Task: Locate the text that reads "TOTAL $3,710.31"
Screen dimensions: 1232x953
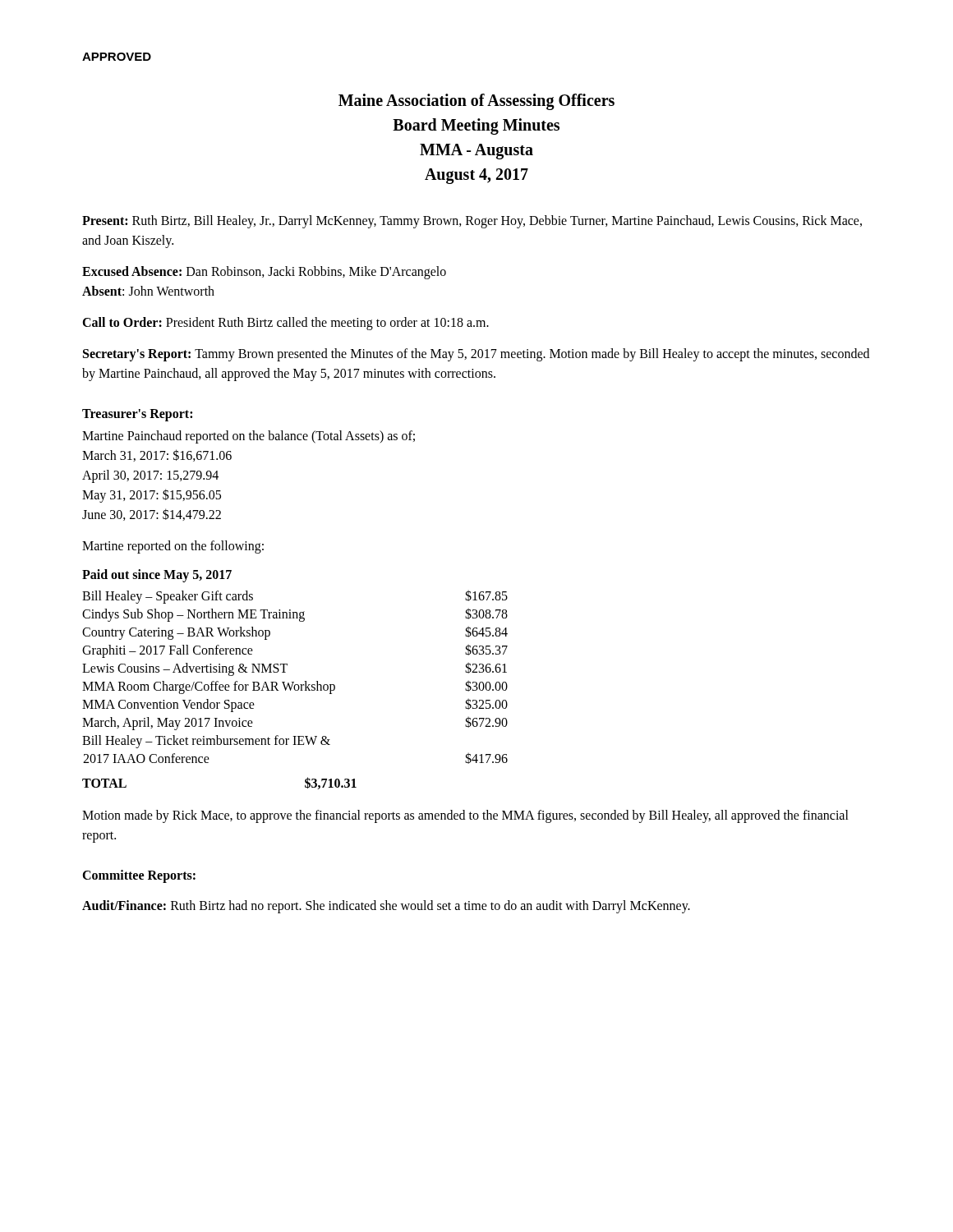Action: (x=114, y=783)
